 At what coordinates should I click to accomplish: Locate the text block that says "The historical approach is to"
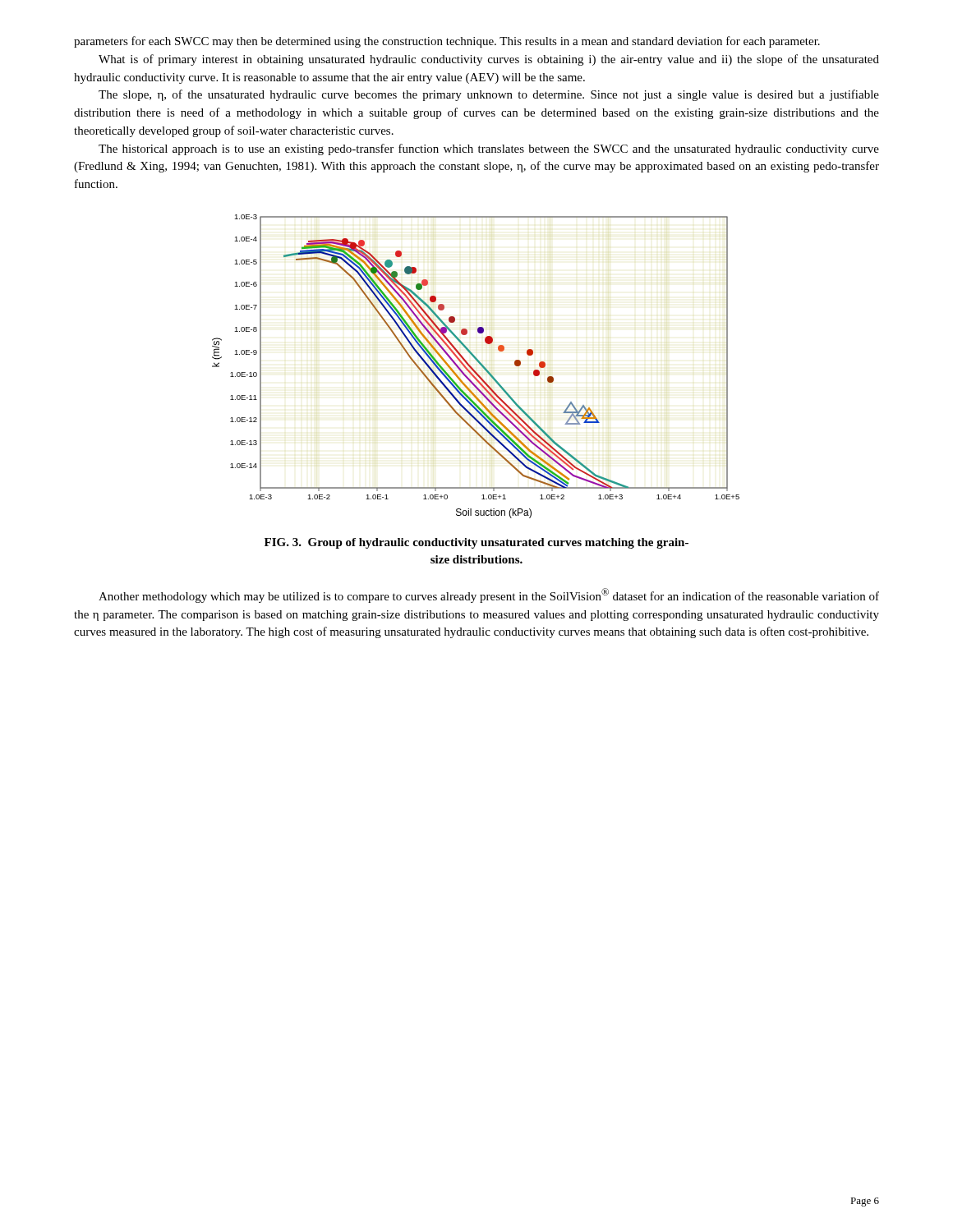click(x=476, y=167)
